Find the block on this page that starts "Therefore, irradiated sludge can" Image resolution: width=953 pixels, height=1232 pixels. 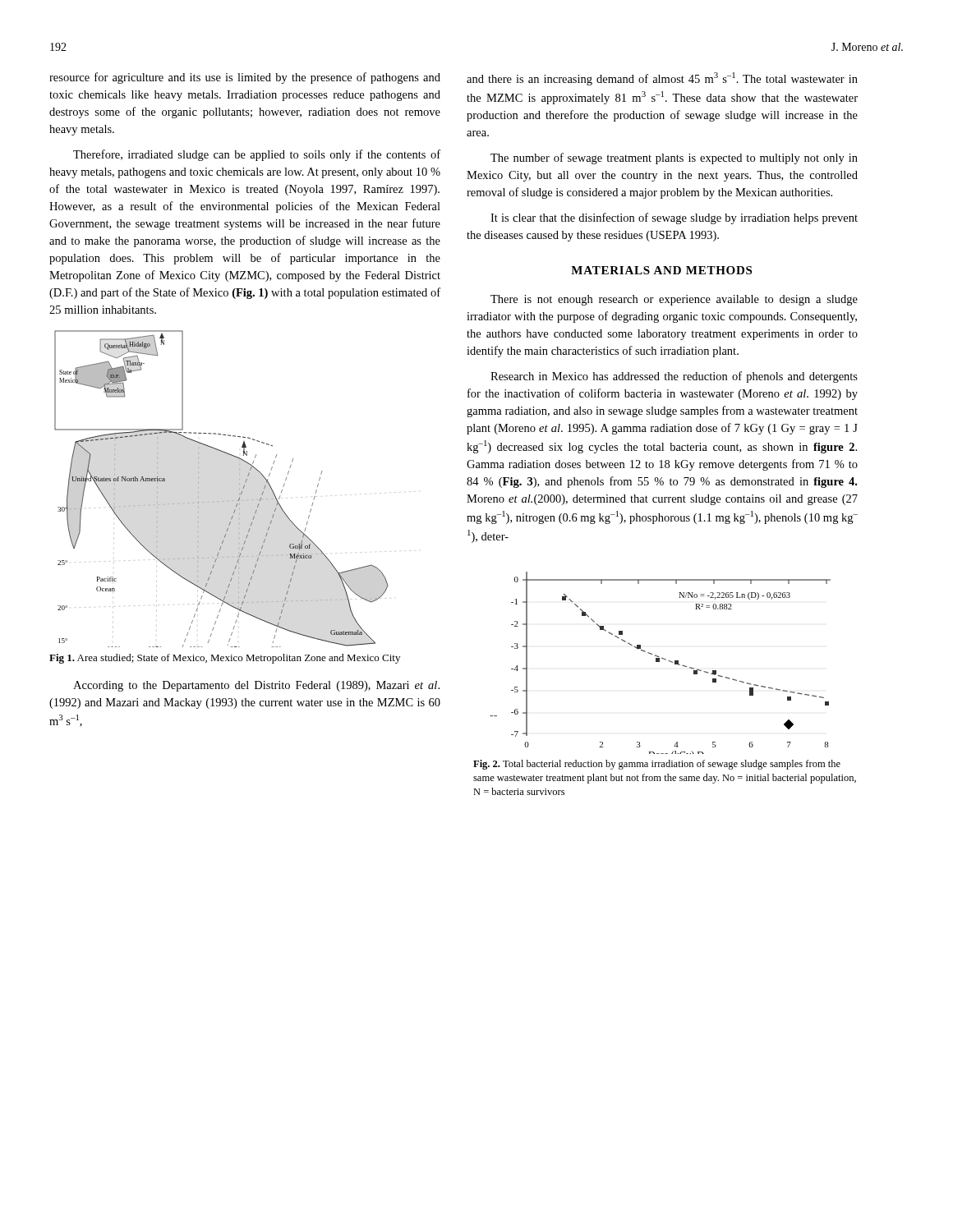point(245,233)
